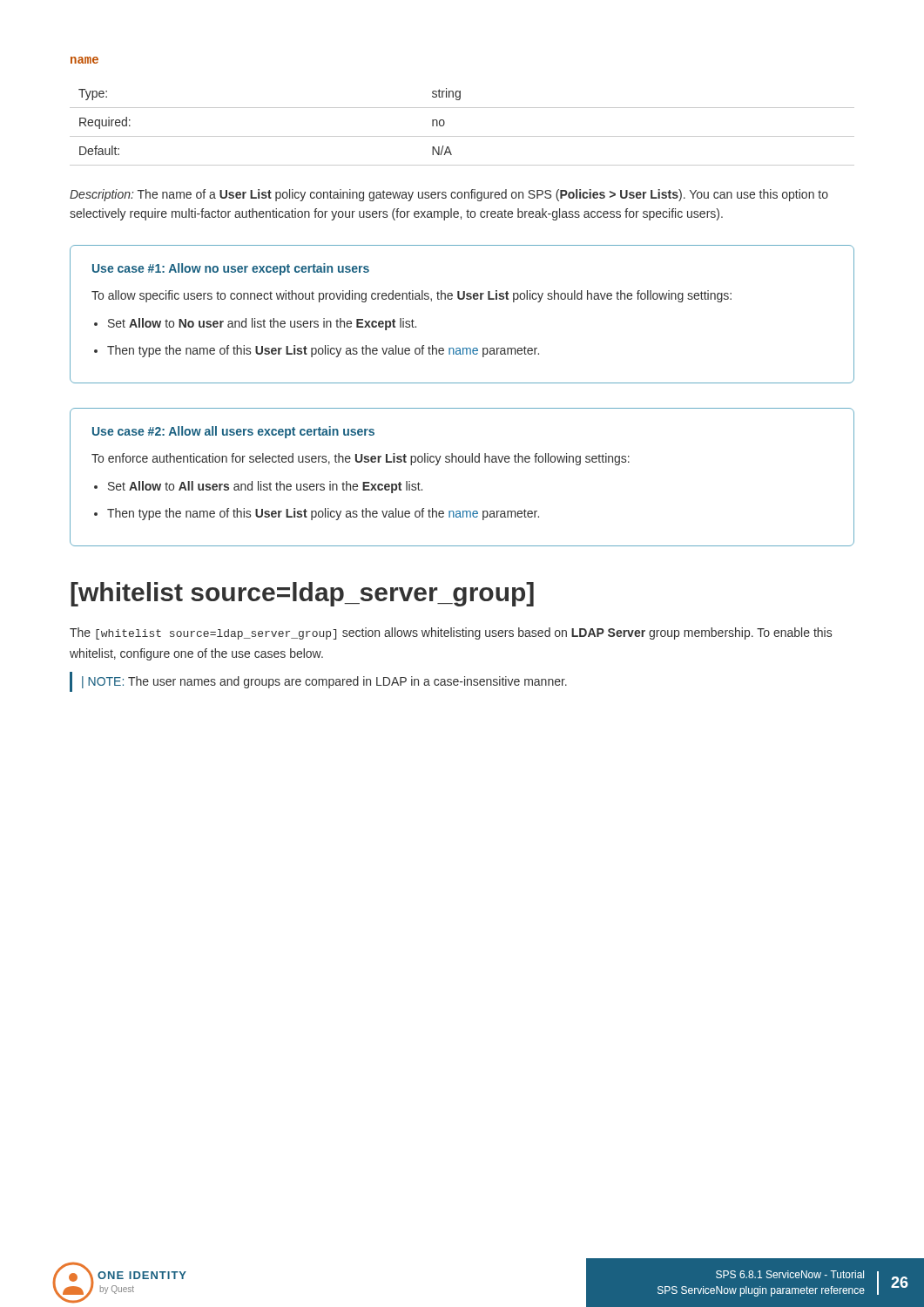Locate the text block containing "| NOTE: The user names"
This screenshot has width=924, height=1307.
coord(324,682)
